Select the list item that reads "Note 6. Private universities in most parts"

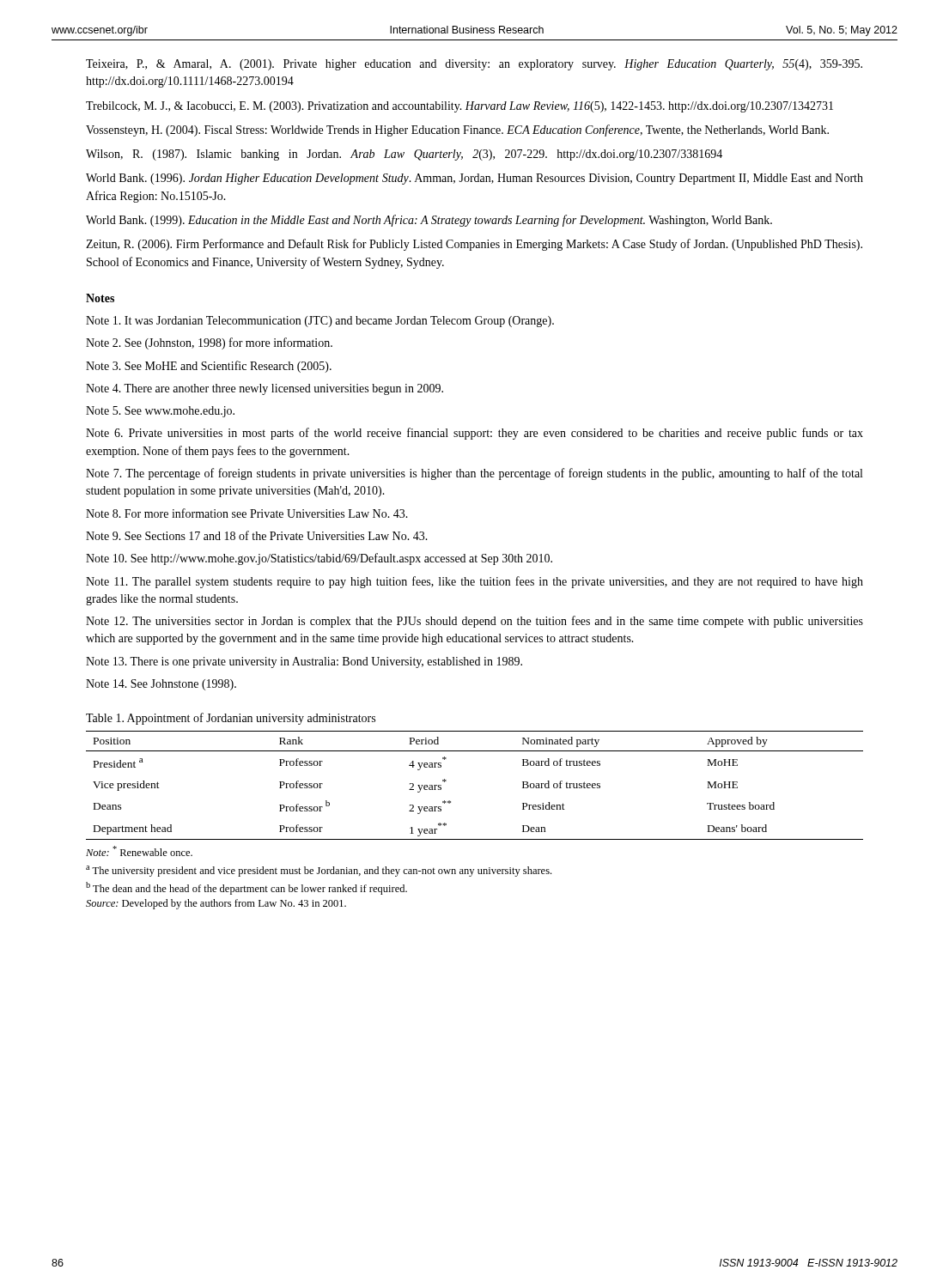pyautogui.click(x=474, y=442)
